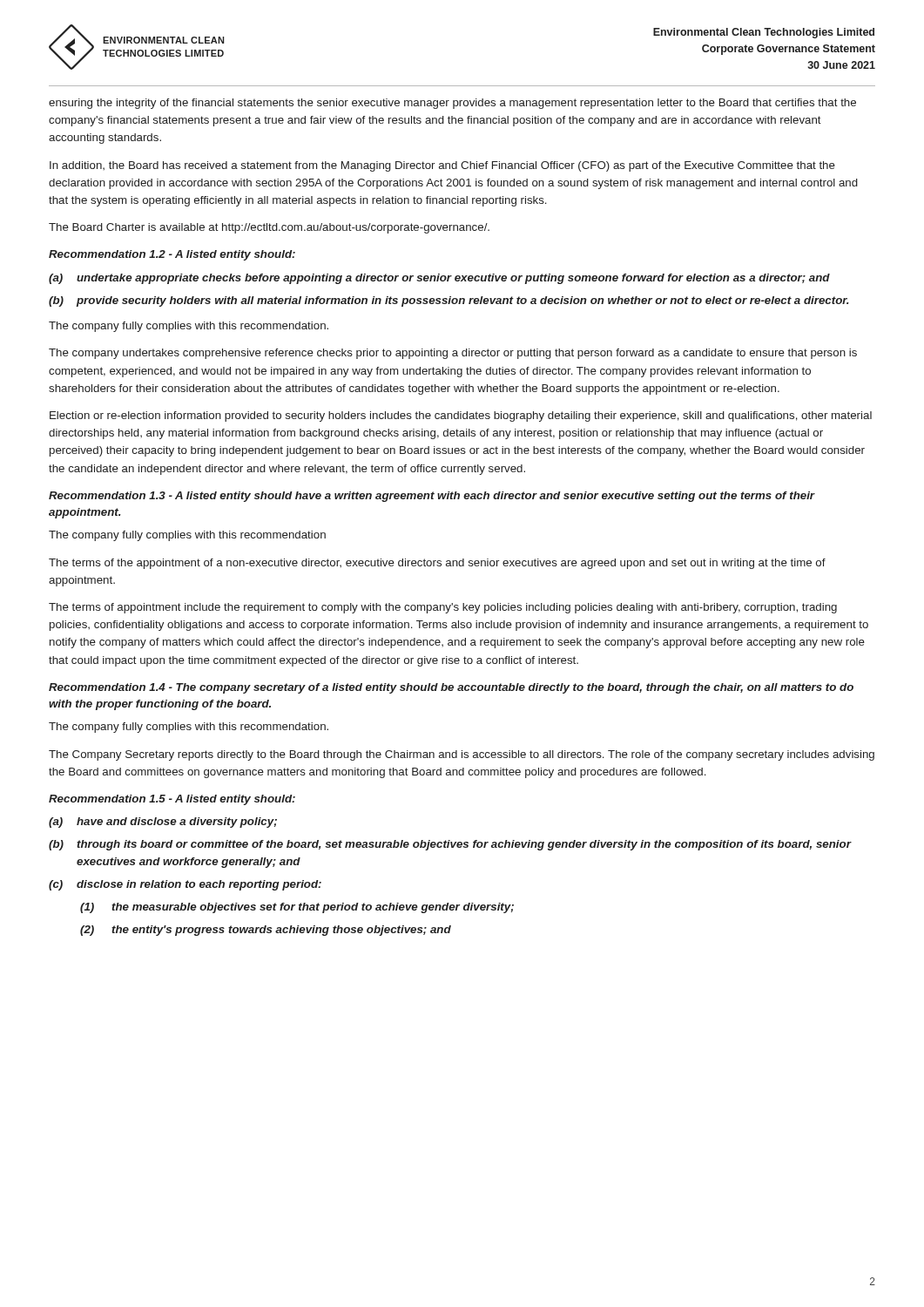Find the text block starting "The company undertakes"
Screen dimensions: 1307x924
(453, 370)
